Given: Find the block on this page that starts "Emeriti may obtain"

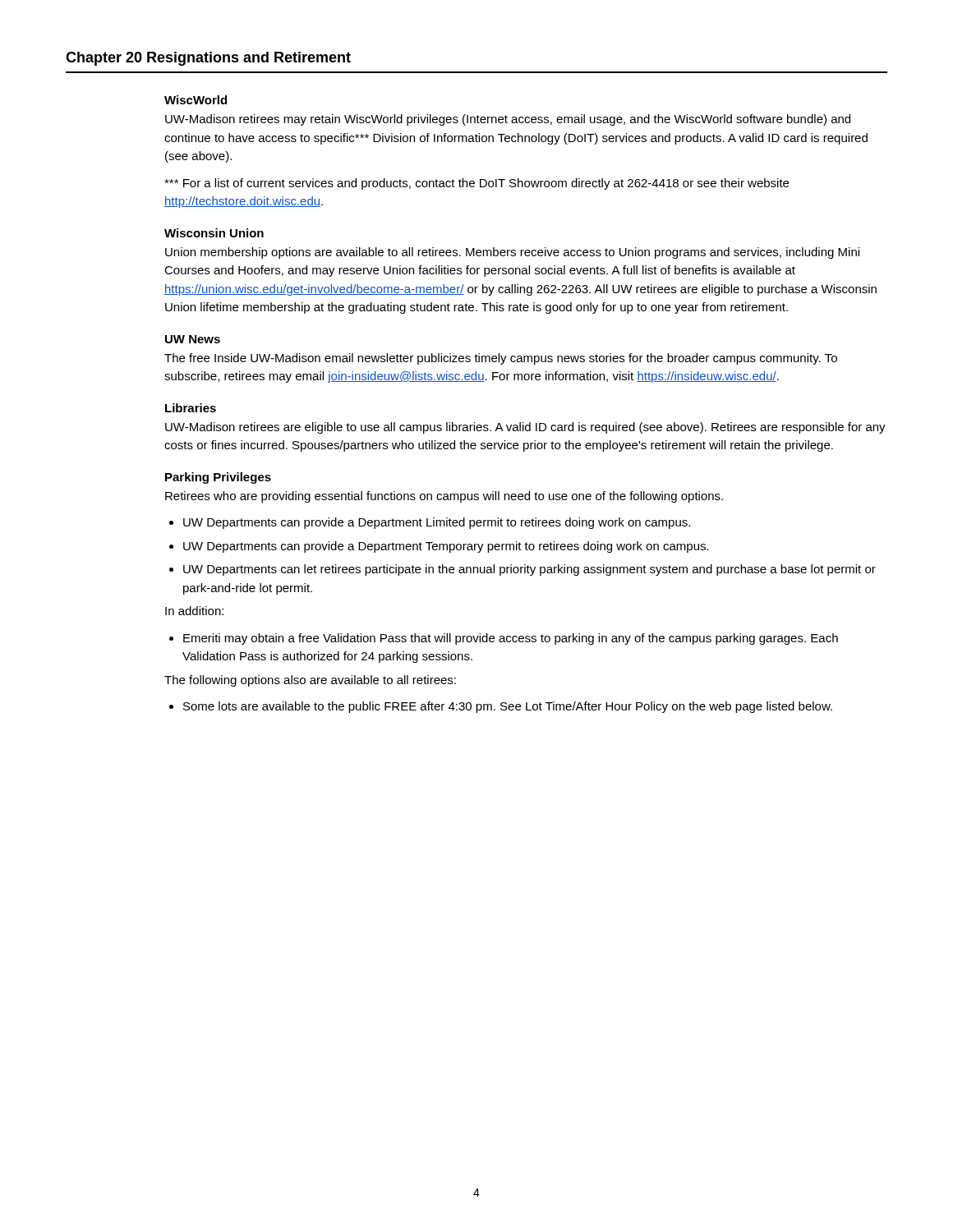Looking at the screenshot, I should 510,647.
